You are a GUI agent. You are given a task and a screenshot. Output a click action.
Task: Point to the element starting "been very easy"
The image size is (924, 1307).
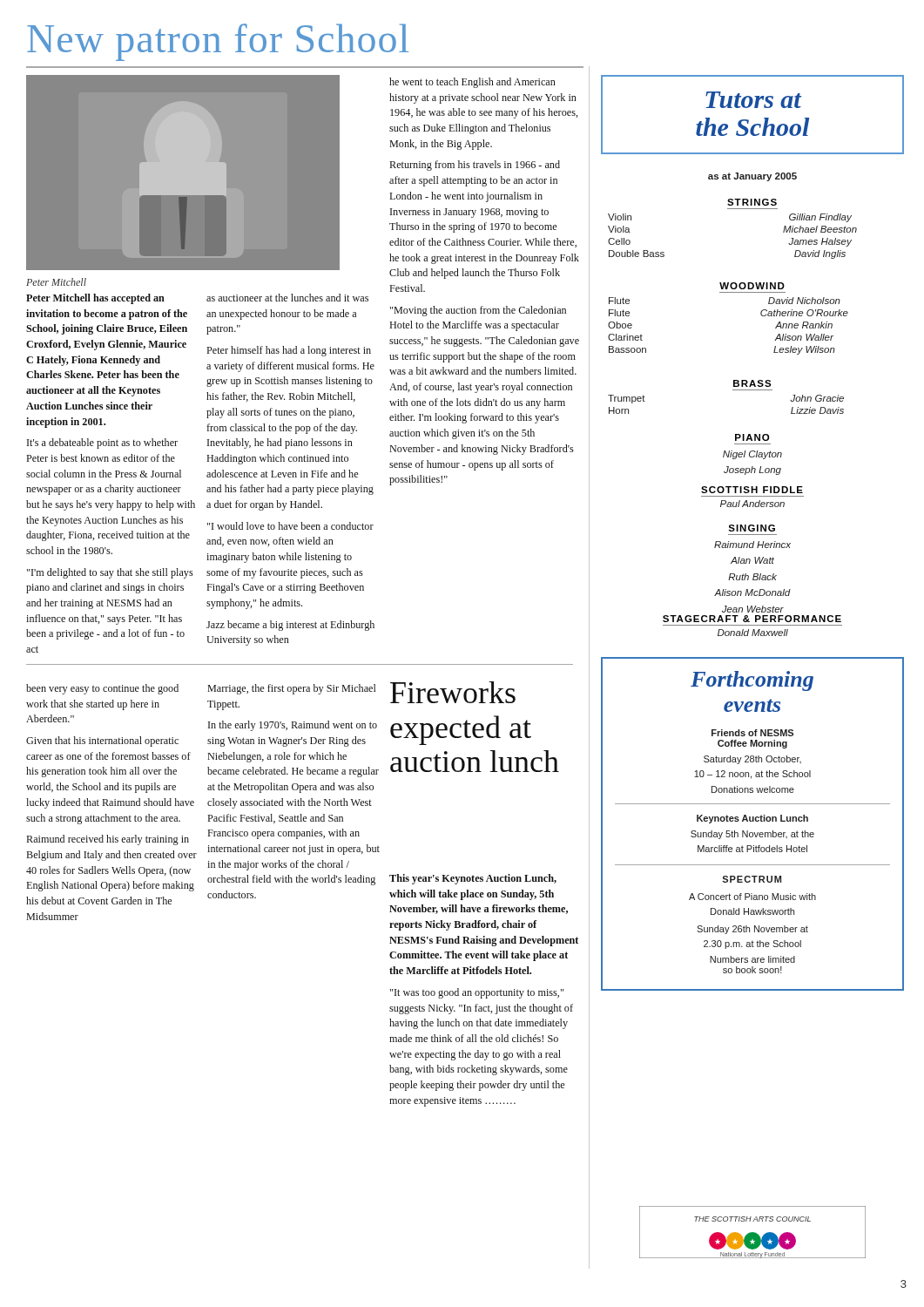[x=112, y=803]
